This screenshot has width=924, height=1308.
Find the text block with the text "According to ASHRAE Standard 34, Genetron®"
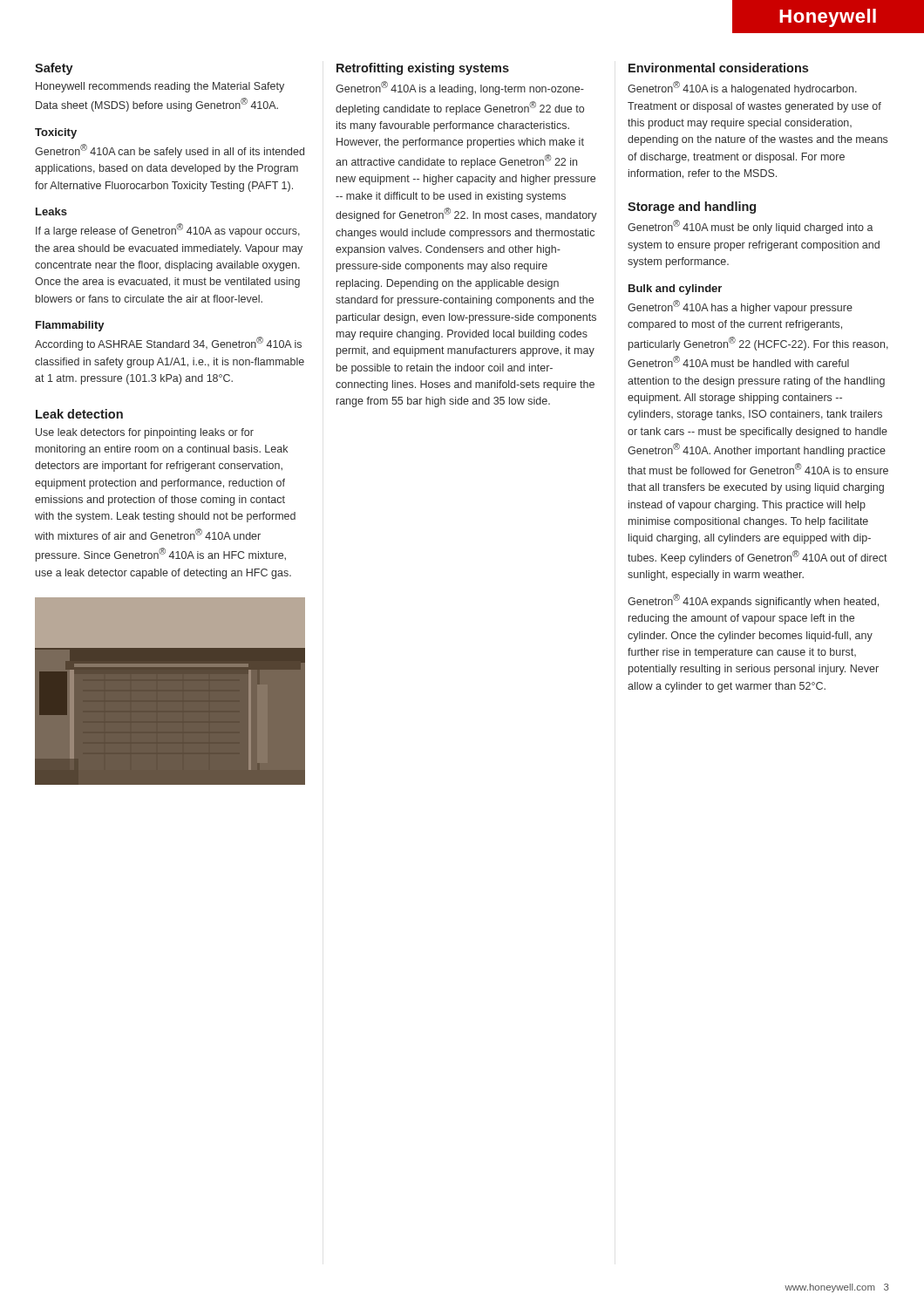(x=170, y=360)
